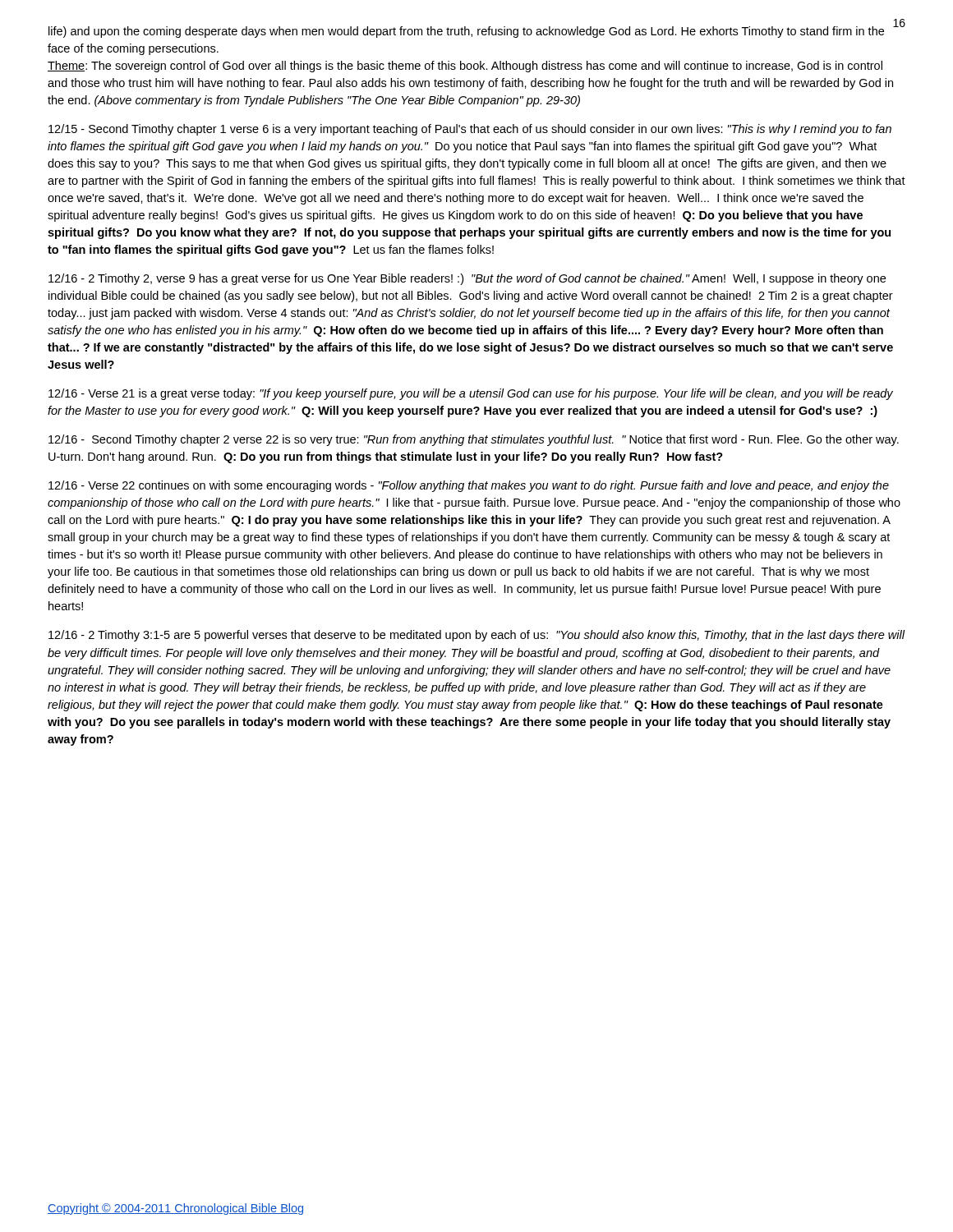953x1232 pixels.
Task: Select the text block with the text "life) and upon"
Action: 471,66
